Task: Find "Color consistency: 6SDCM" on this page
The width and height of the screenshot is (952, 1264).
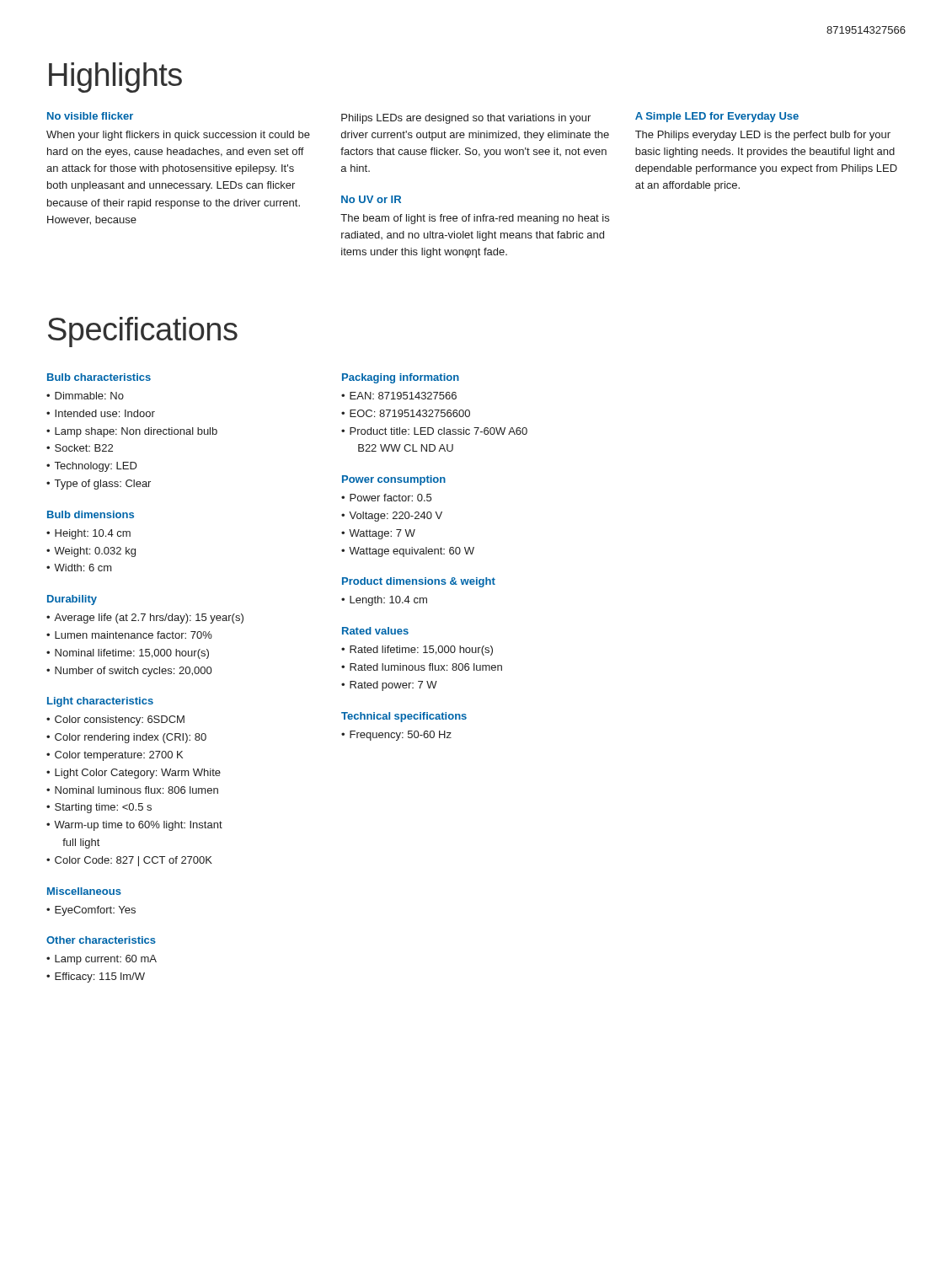Action: [x=120, y=719]
